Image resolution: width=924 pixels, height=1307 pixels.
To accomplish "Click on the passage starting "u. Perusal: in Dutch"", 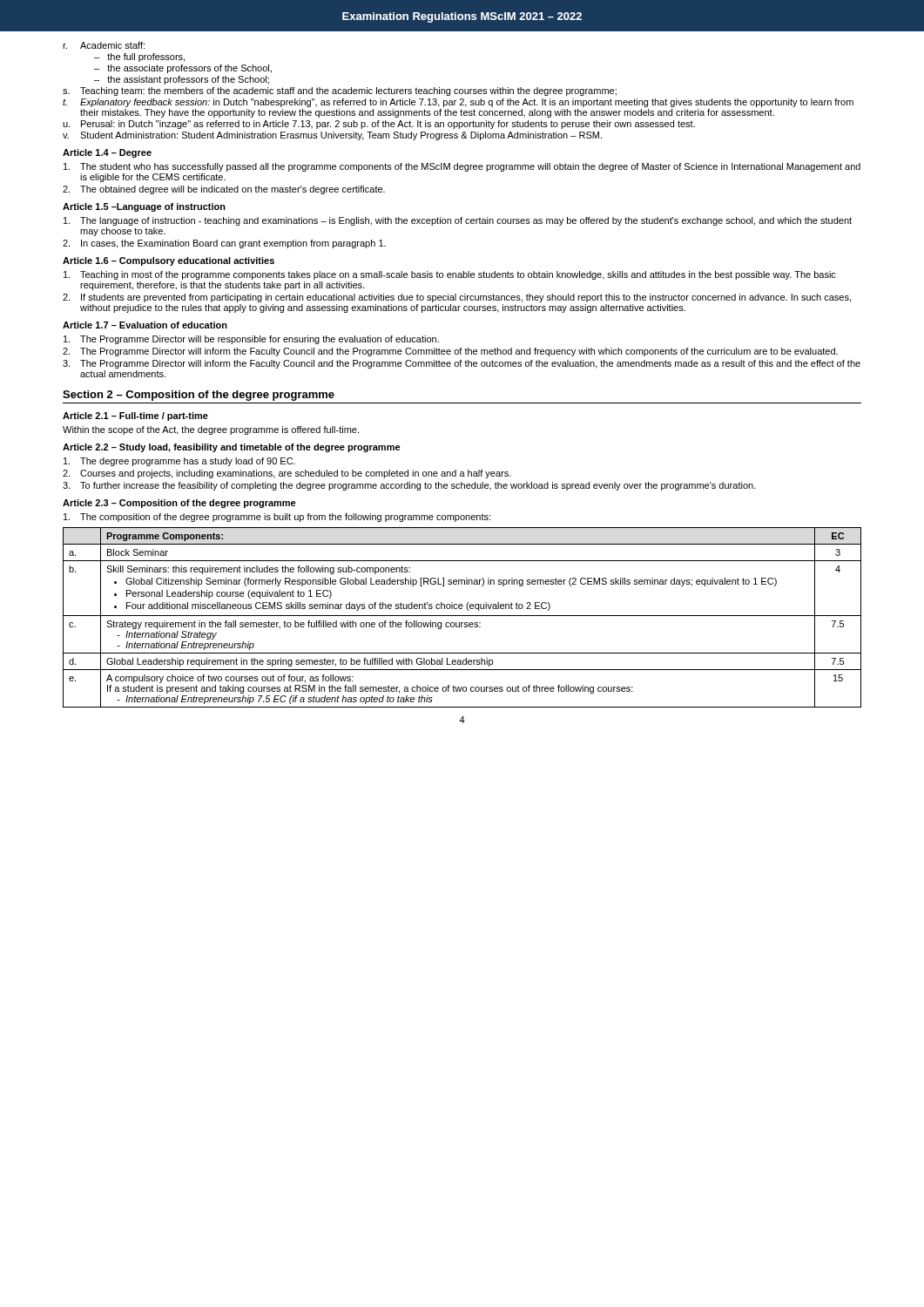I will [379, 124].
